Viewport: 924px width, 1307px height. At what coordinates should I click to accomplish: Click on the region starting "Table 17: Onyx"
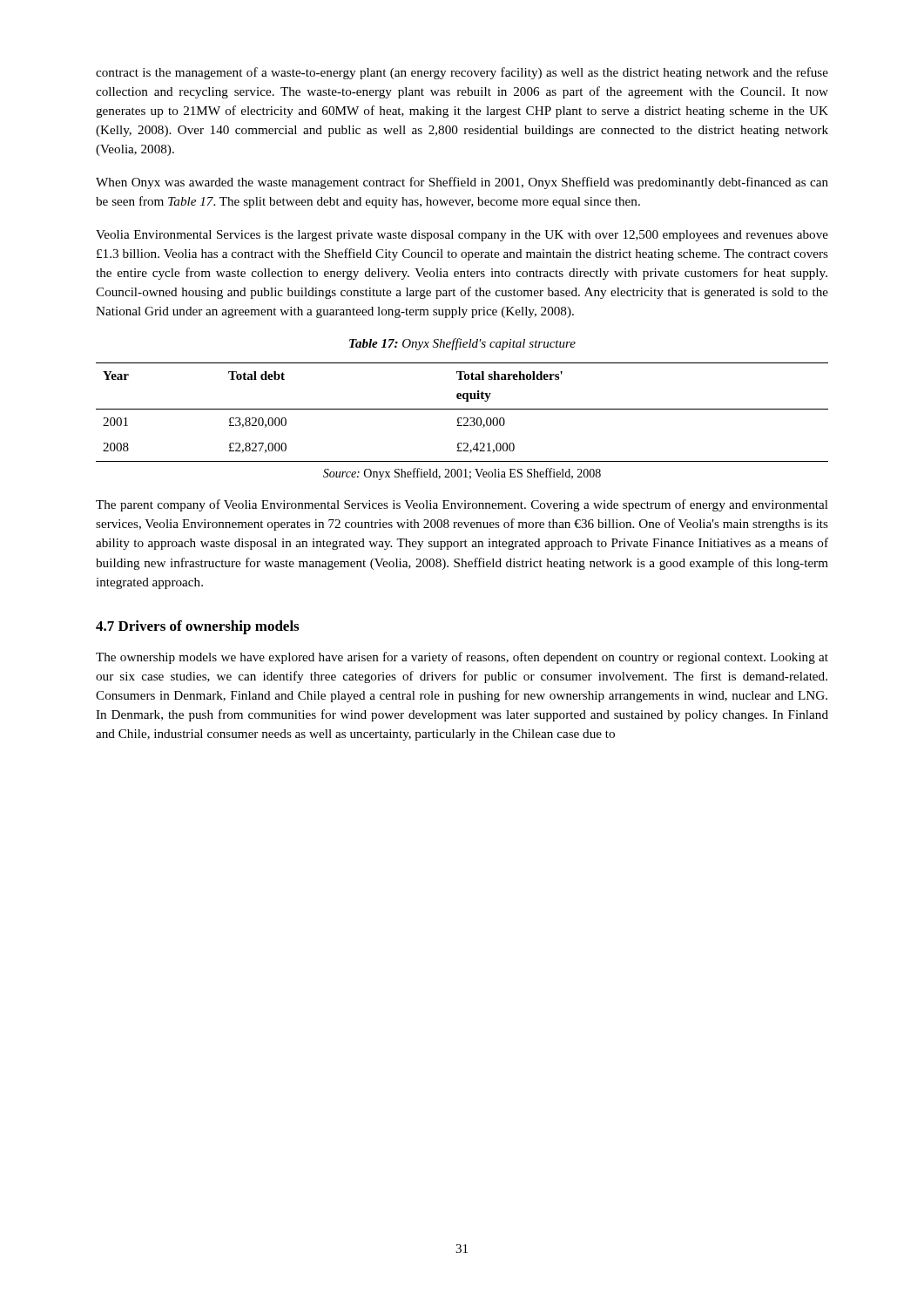[x=462, y=344]
